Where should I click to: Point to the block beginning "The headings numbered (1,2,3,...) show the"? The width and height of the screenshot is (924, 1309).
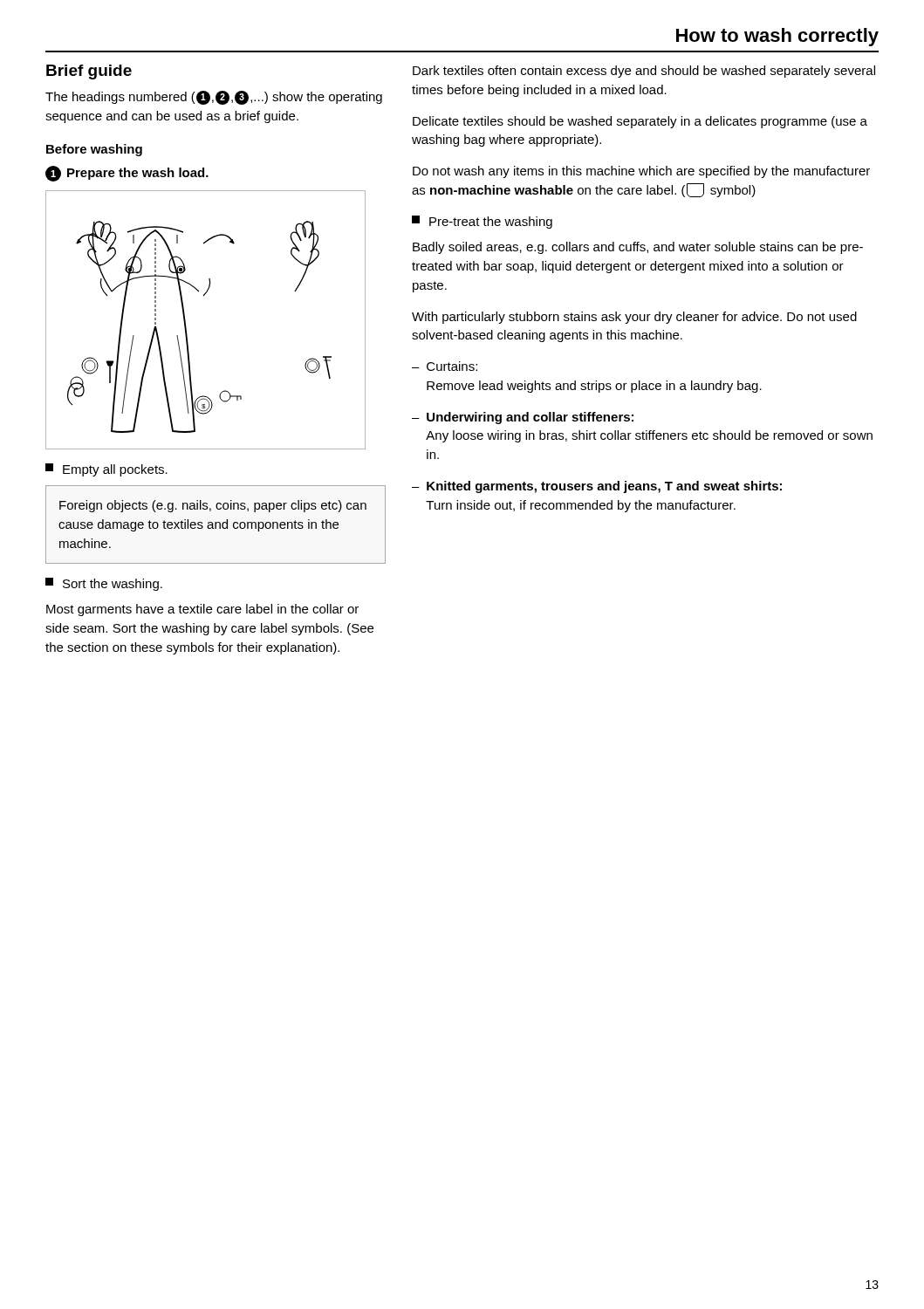[x=214, y=106]
